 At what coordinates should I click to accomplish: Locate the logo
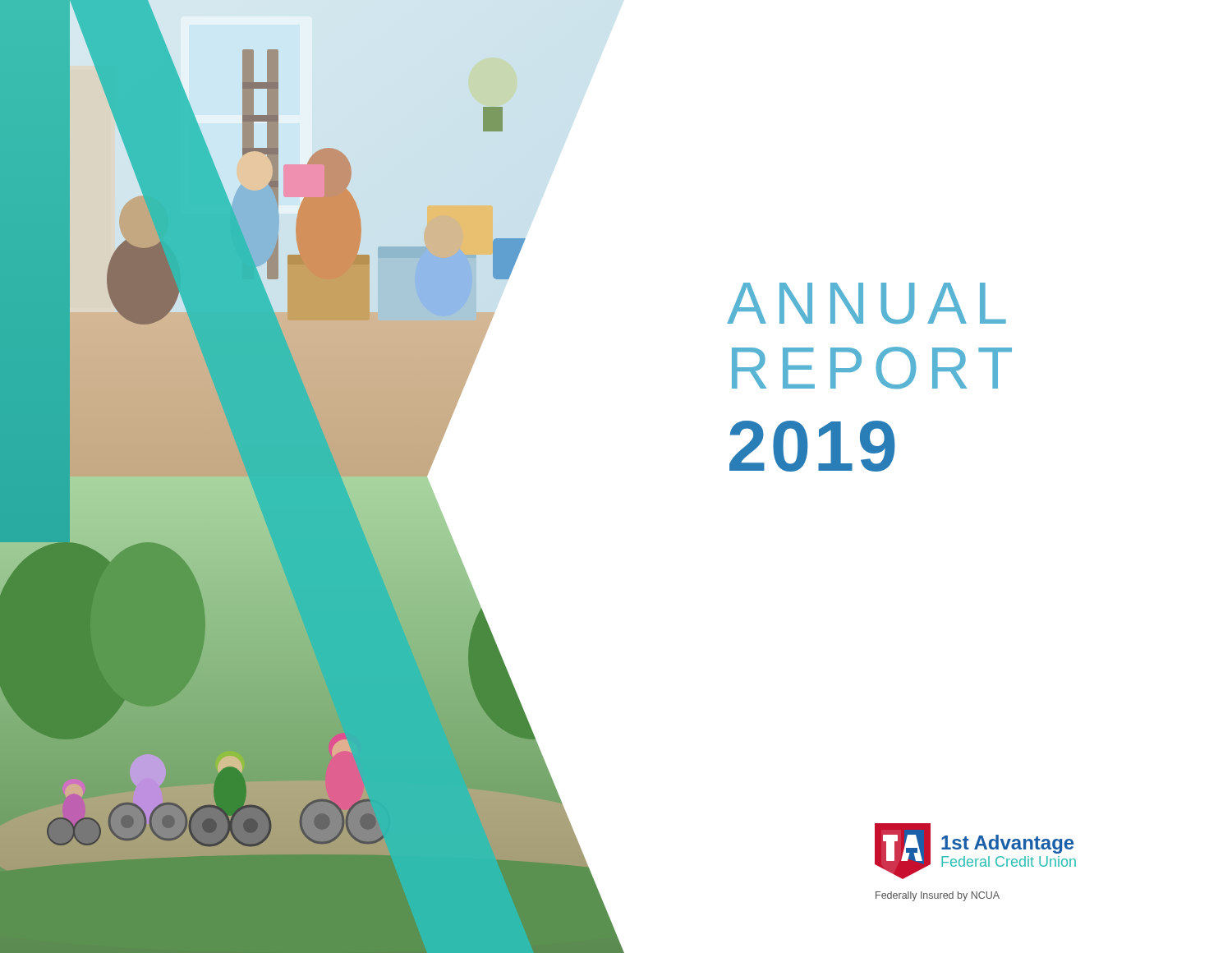1031,851
